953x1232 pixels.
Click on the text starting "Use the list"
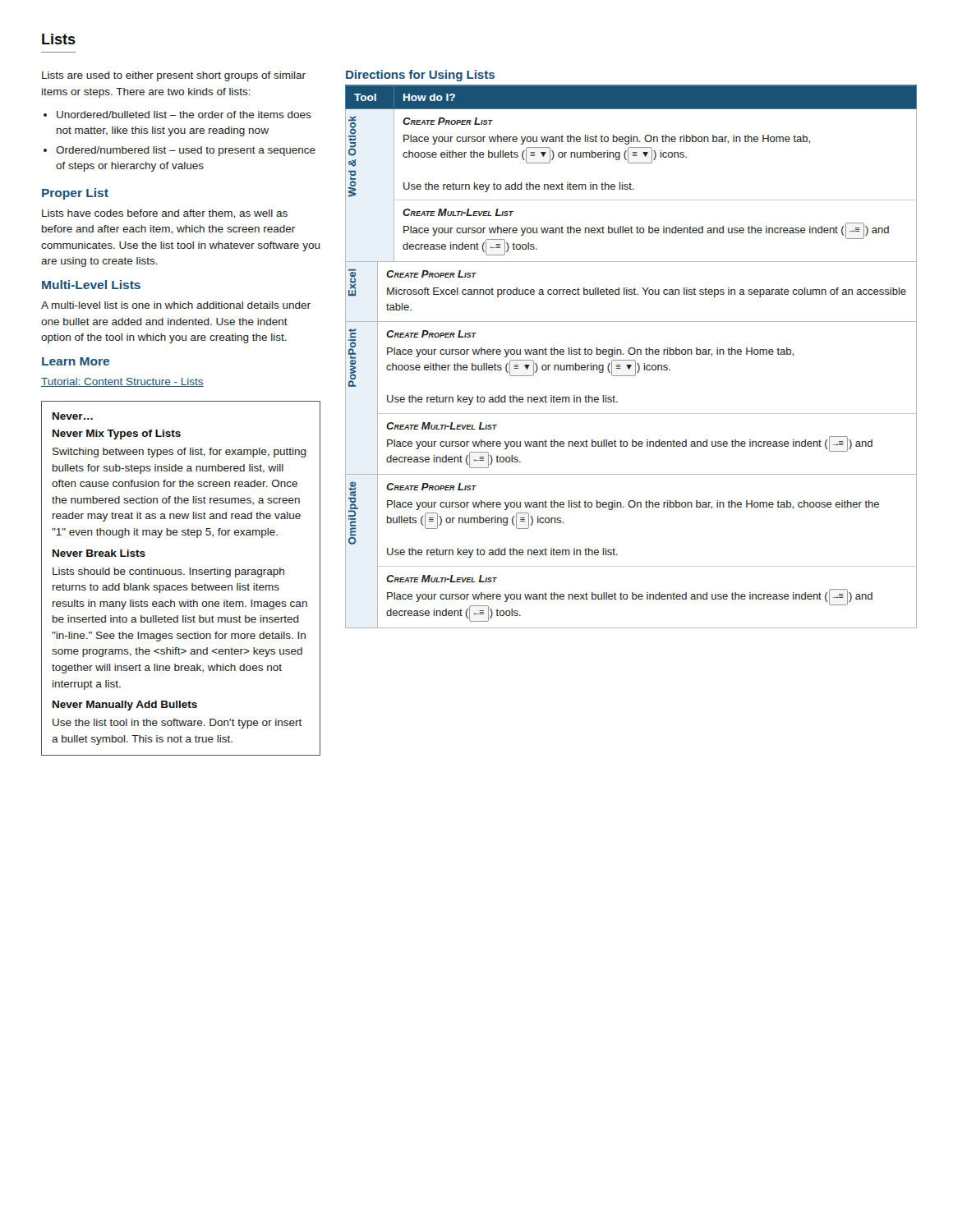pyautogui.click(x=177, y=730)
